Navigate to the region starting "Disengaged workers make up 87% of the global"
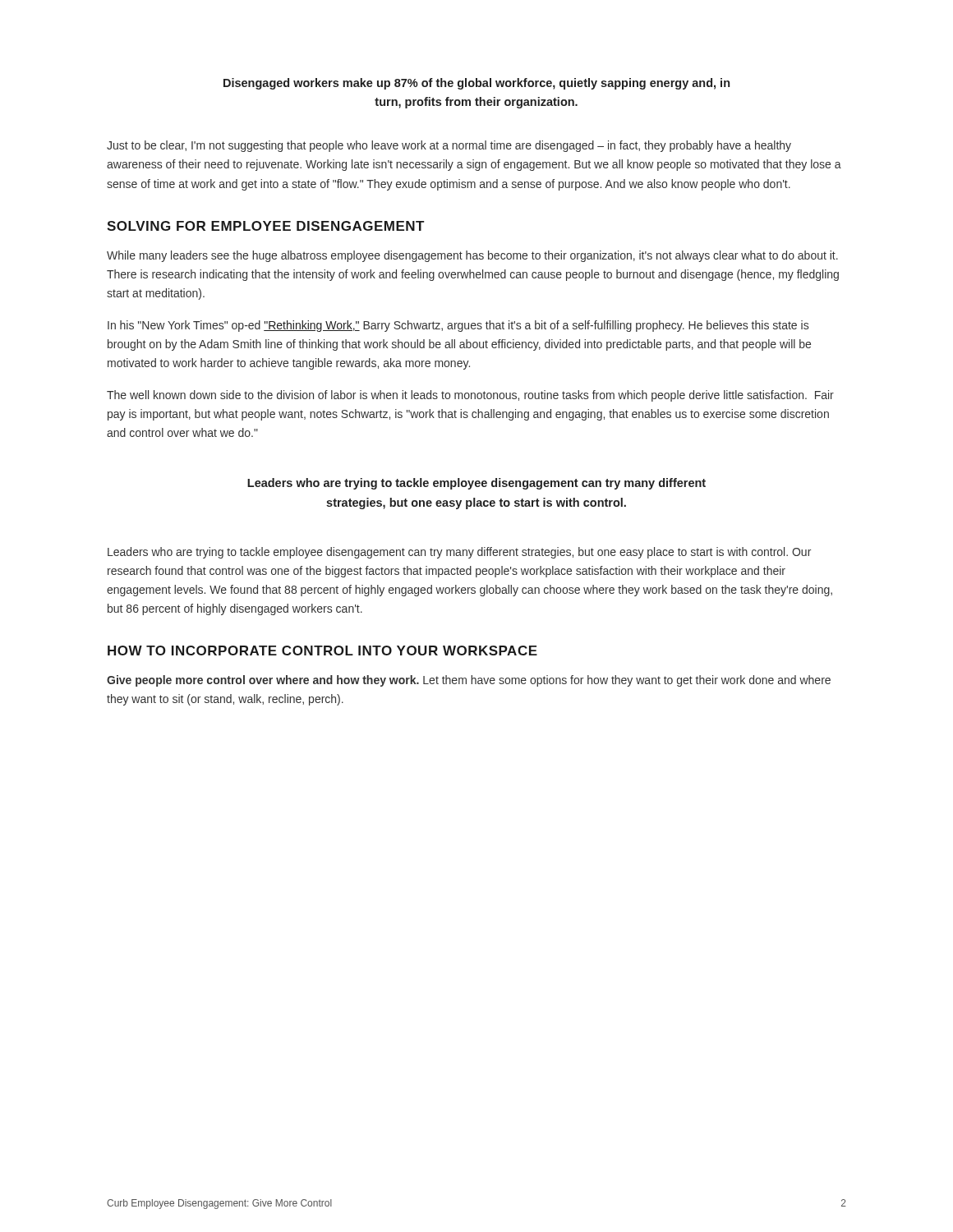Viewport: 953px width, 1232px height. point(476,92)
